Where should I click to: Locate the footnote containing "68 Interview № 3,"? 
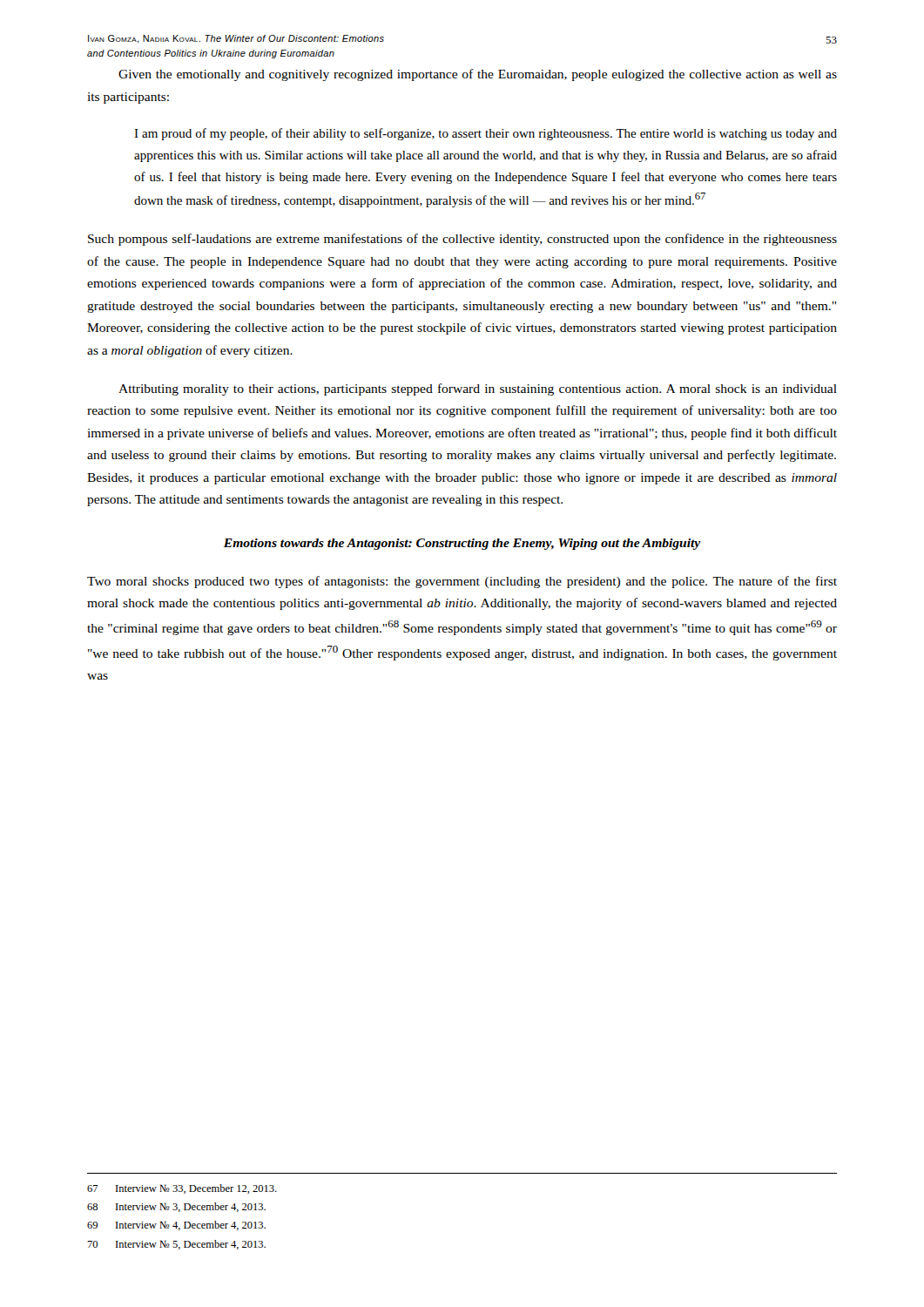(177, 1207)
